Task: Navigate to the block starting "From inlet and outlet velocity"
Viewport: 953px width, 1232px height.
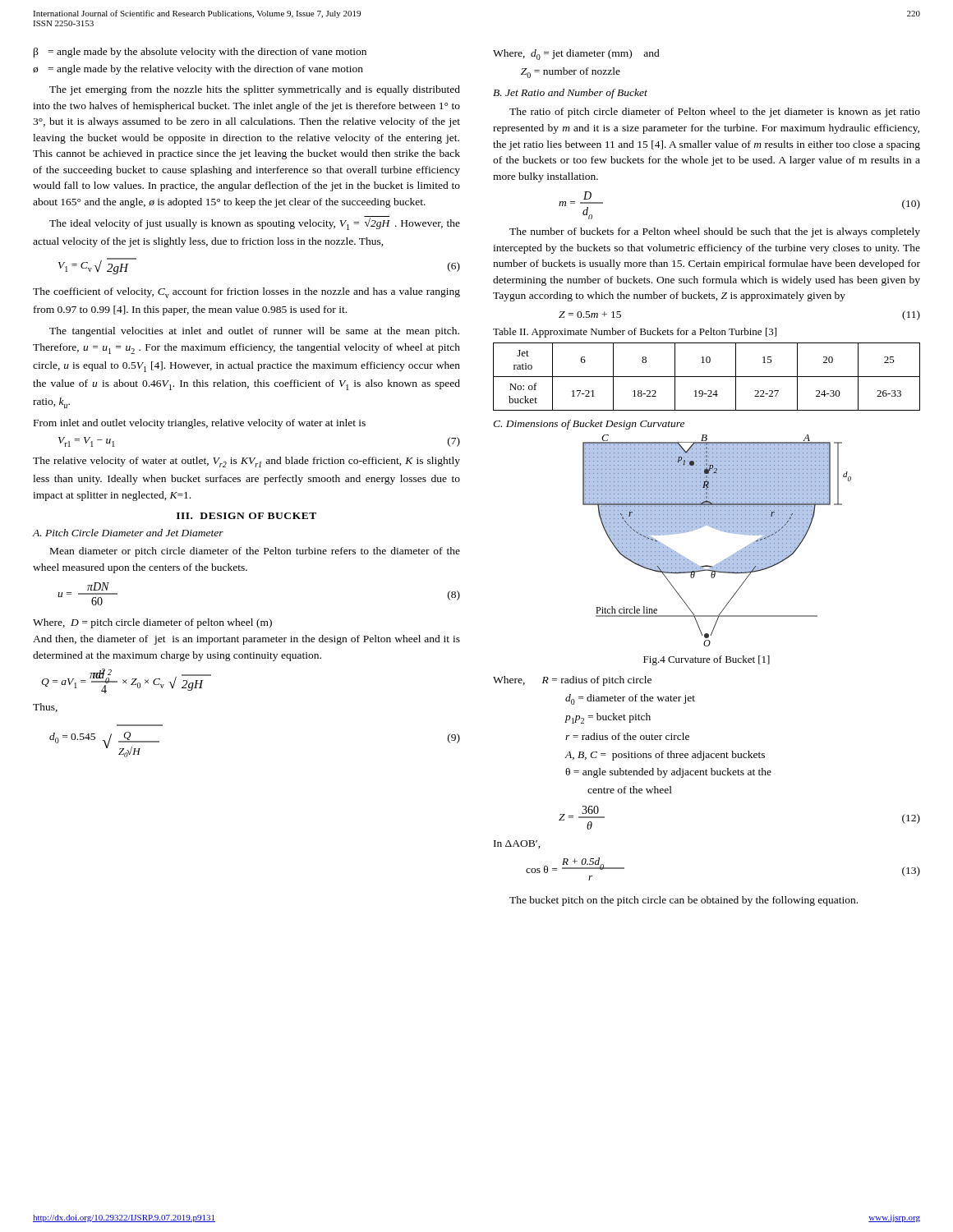Action: coord(199,423)
